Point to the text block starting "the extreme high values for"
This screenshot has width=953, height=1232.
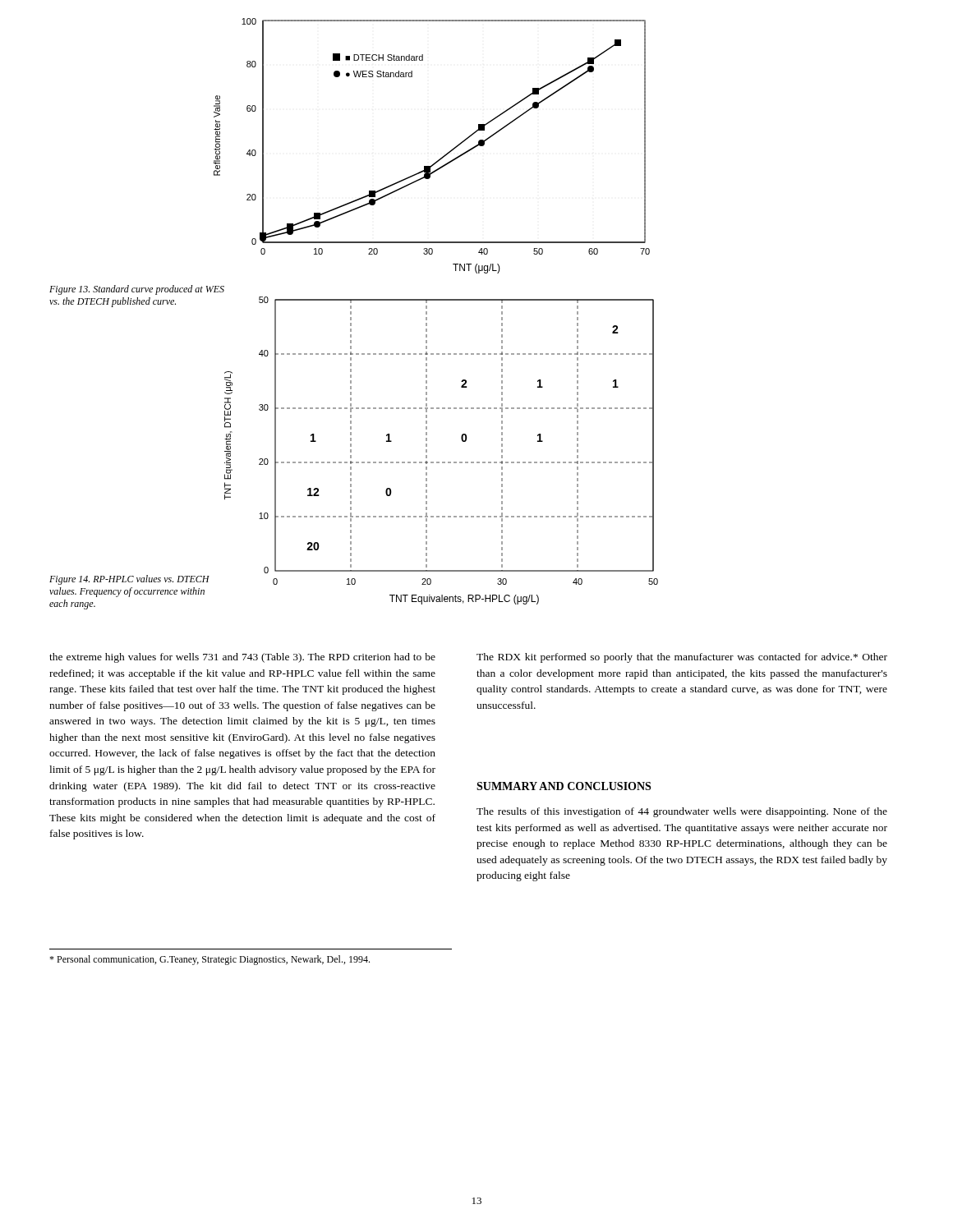[x=242, y=745]
